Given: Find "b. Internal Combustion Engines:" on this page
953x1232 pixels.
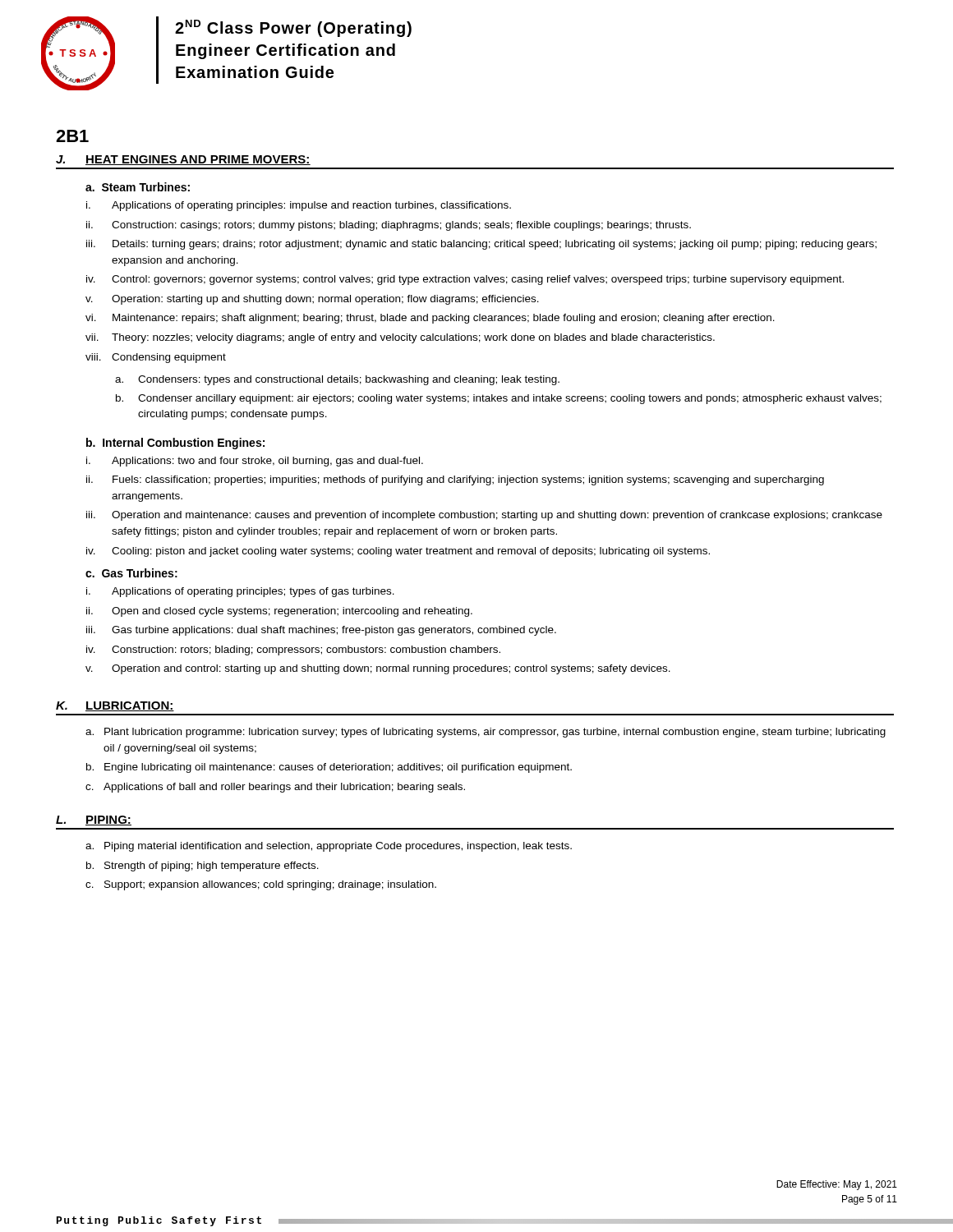Looking at the screenshot, I should point(176,442).
